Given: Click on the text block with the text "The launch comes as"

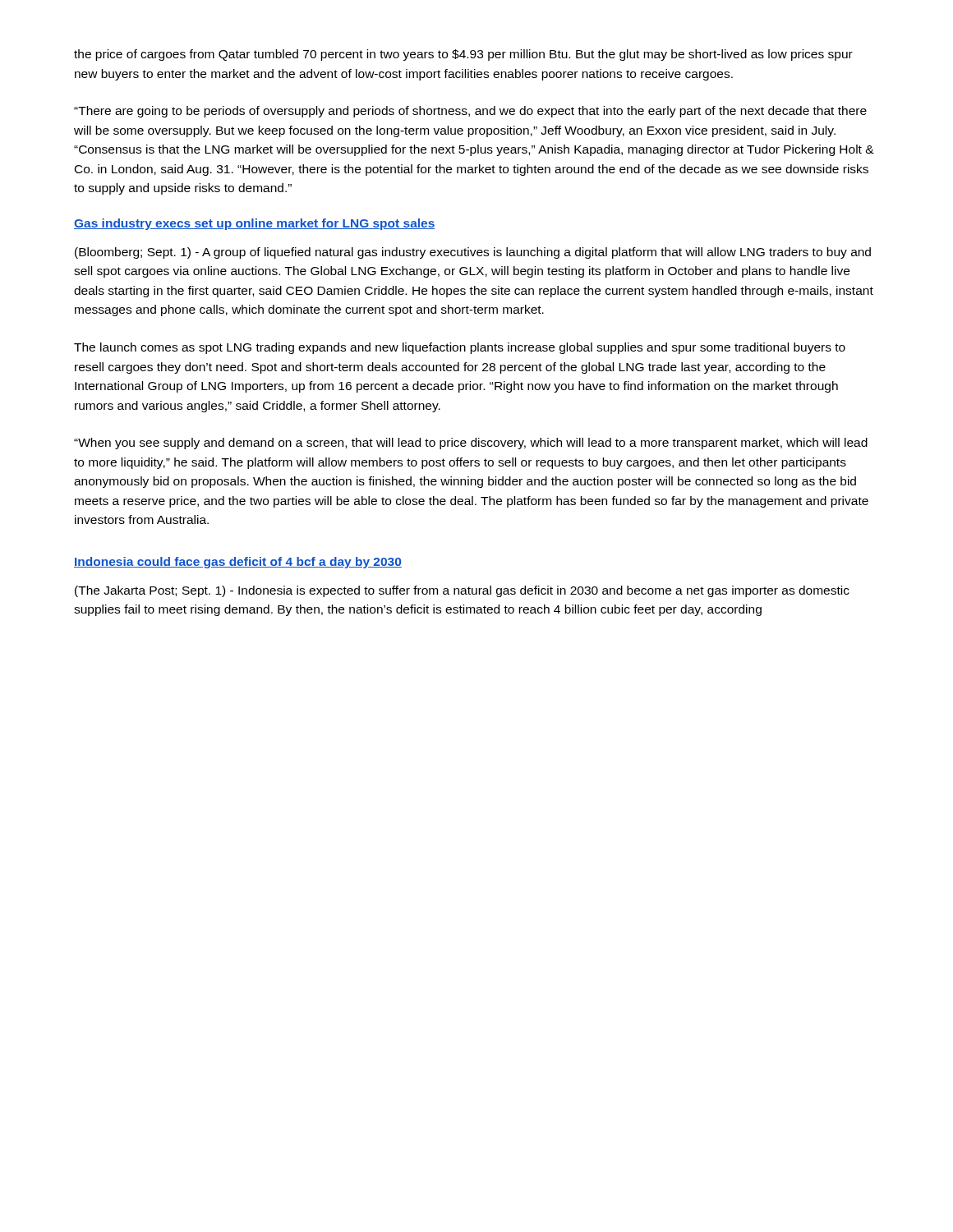Looking at the screenshot, I should (x=460, y=376).
